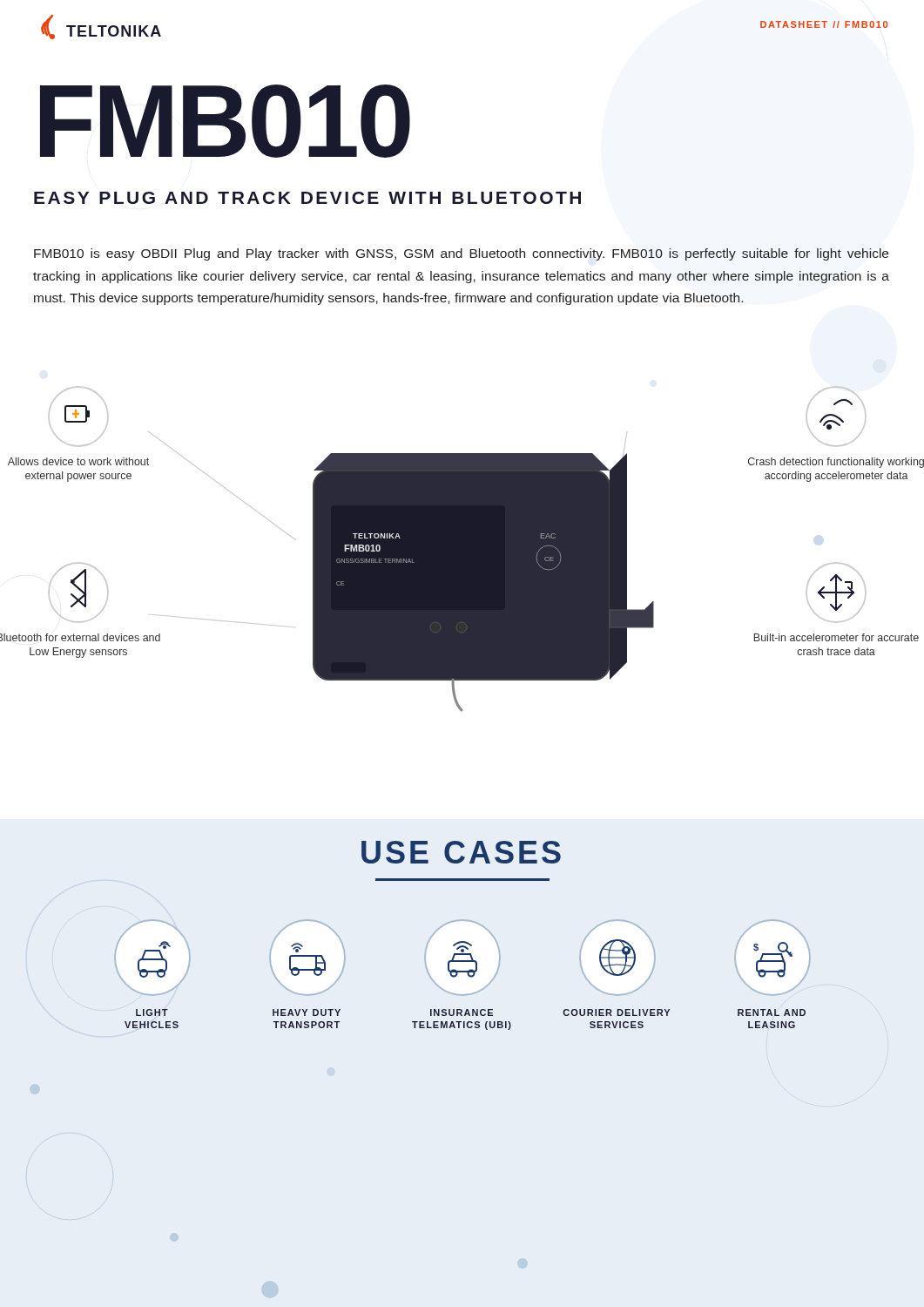924x1307 pixels.
Task: Click on the text starting "HEAVY DUTYTRANSPORT"
Action: point(307,975)
